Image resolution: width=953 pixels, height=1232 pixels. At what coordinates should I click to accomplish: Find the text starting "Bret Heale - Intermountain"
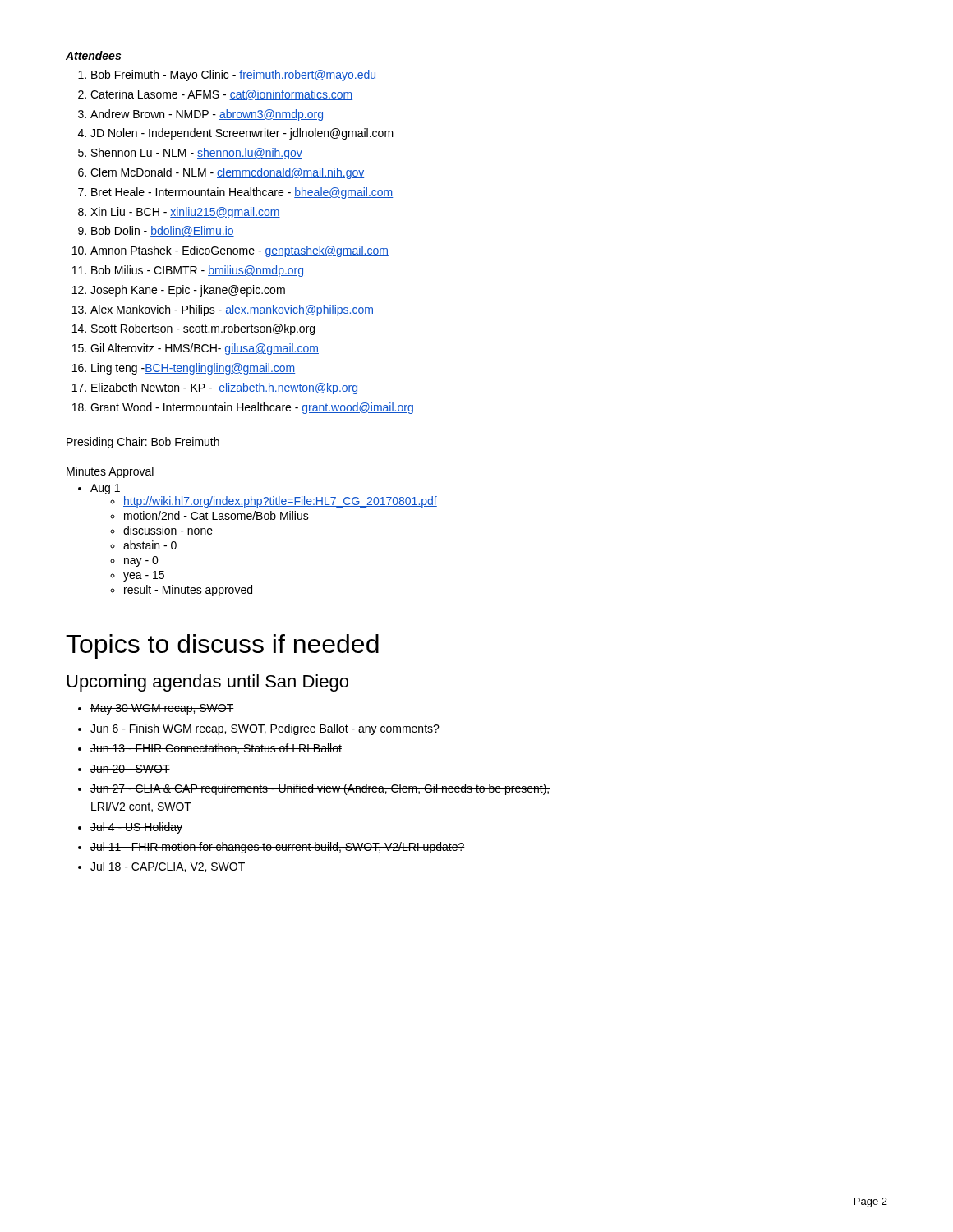pos(242,193)
